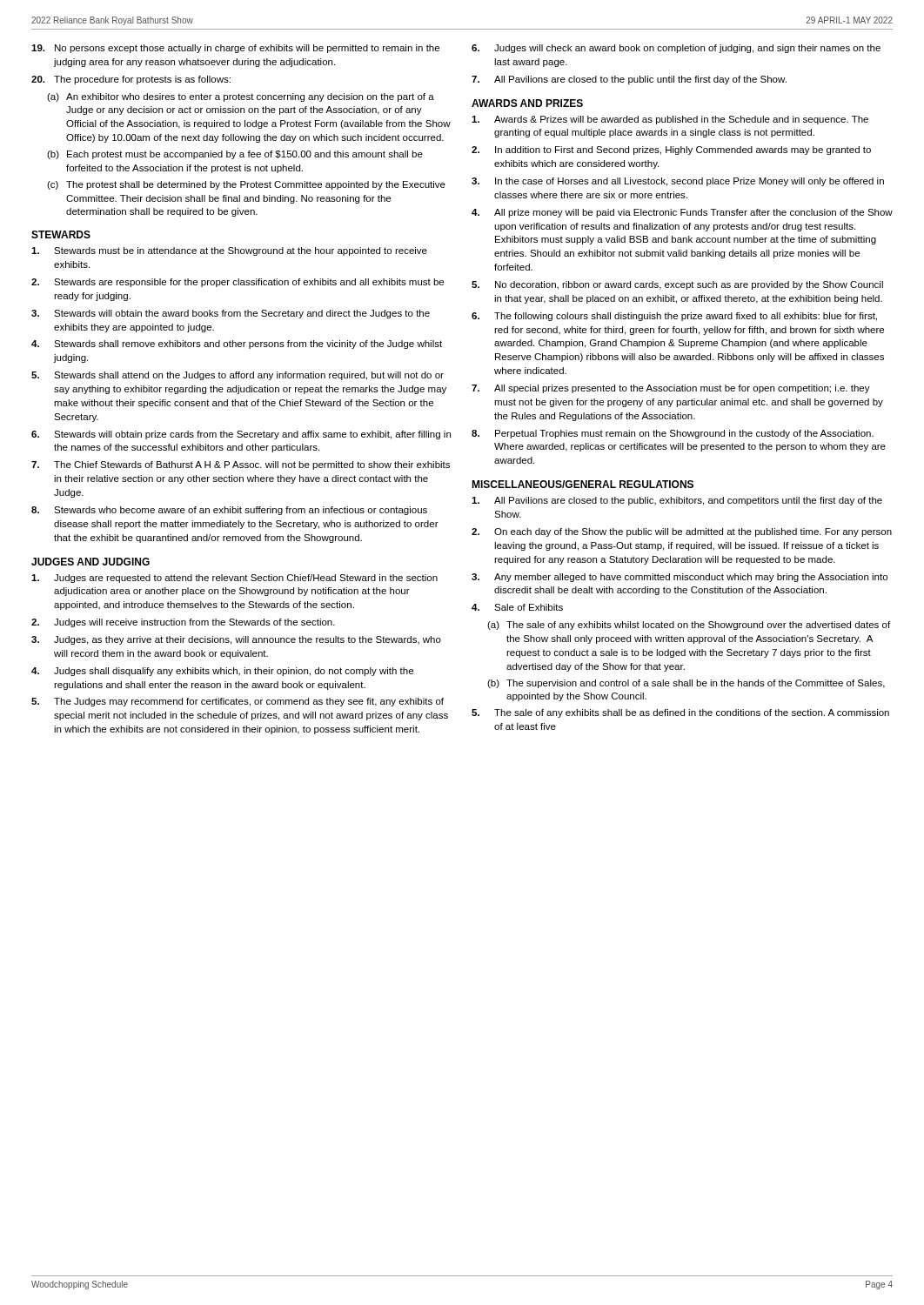Locate the passage starting "Stewards must be in attendance at the Showground"
The width and height of the screenshot is (924, 1305).
[242, 259]
